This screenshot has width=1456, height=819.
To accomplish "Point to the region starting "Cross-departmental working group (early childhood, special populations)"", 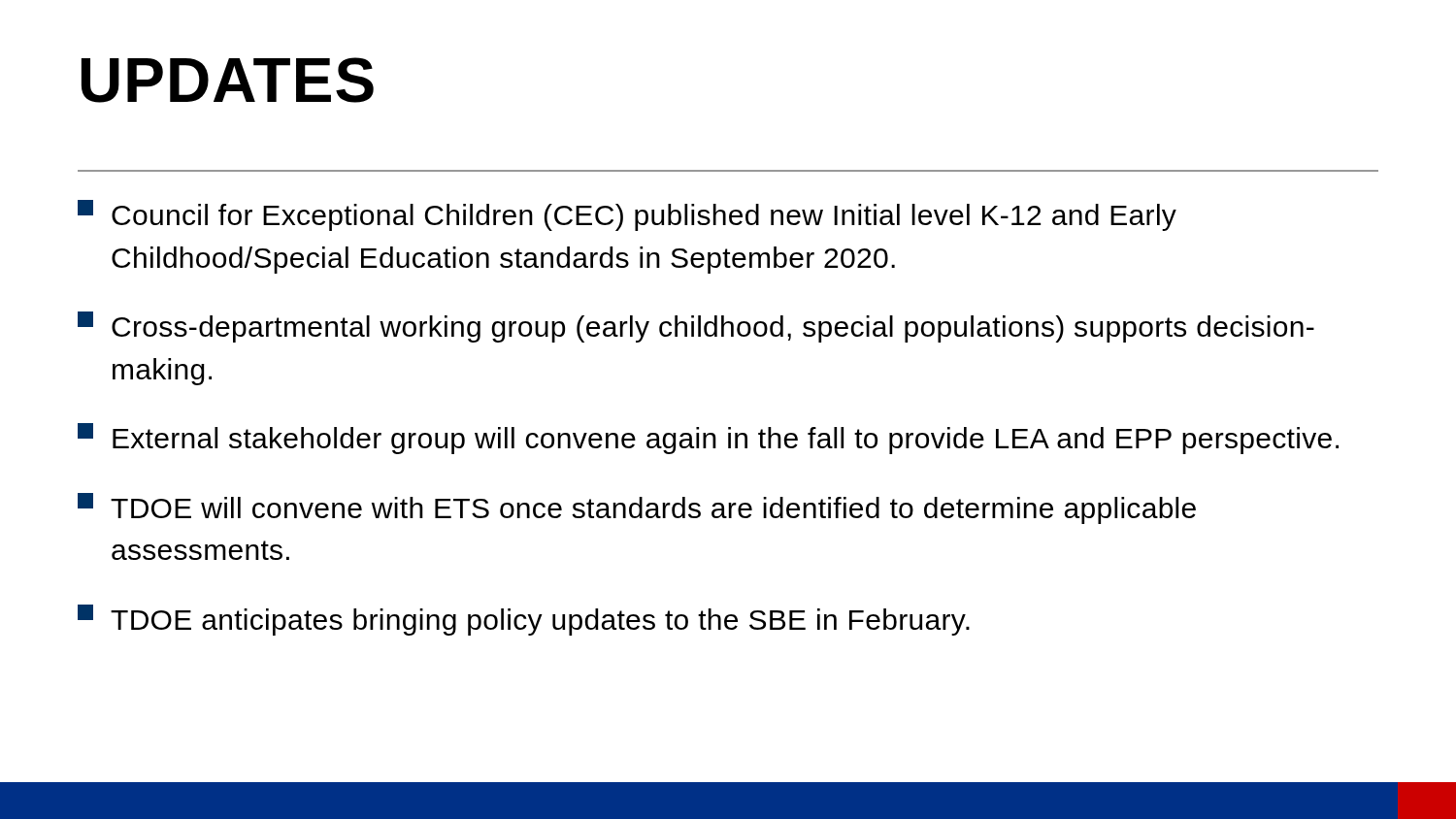I will (728, 348).
